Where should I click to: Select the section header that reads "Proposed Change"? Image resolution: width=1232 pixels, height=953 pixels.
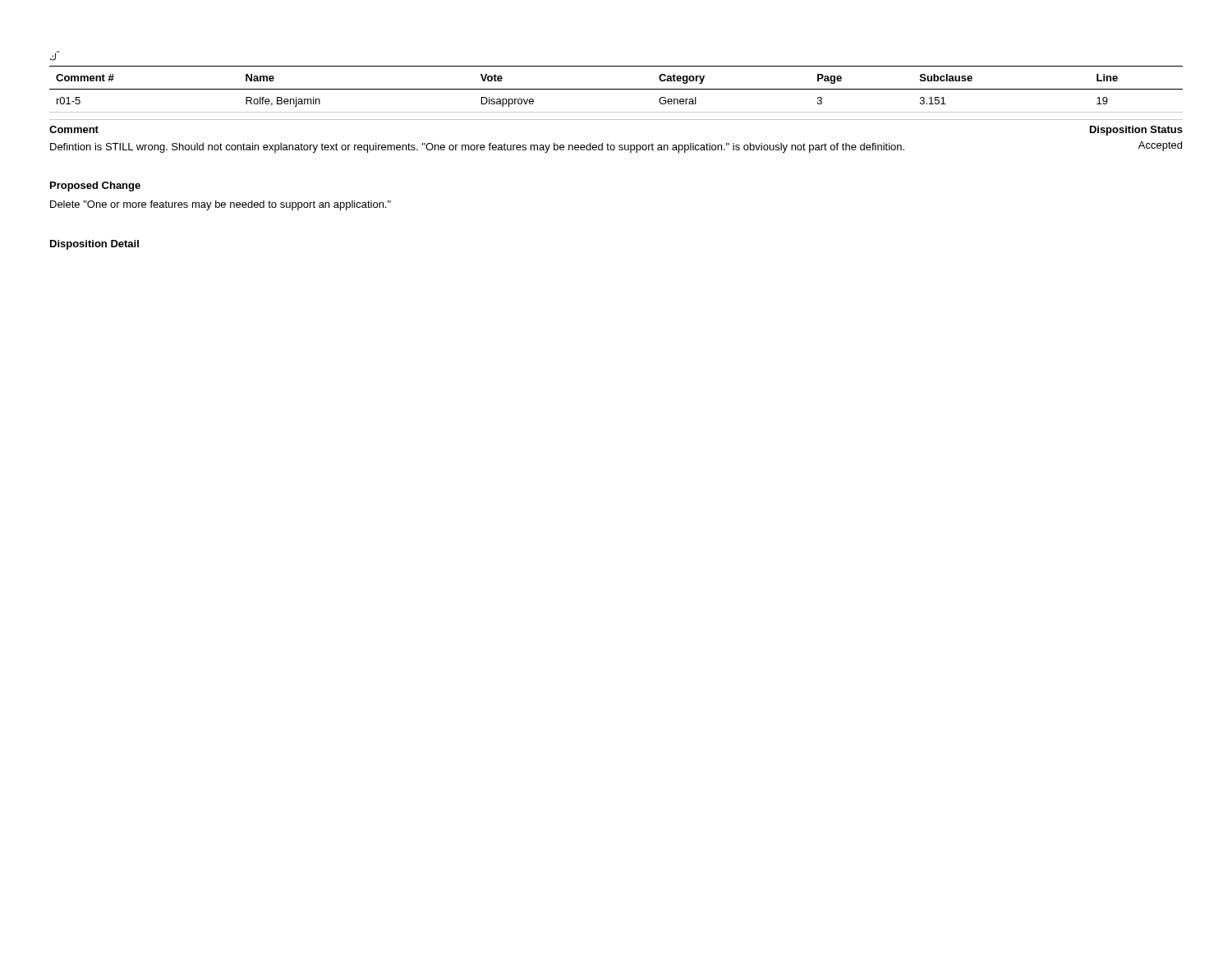pos(95,186)
